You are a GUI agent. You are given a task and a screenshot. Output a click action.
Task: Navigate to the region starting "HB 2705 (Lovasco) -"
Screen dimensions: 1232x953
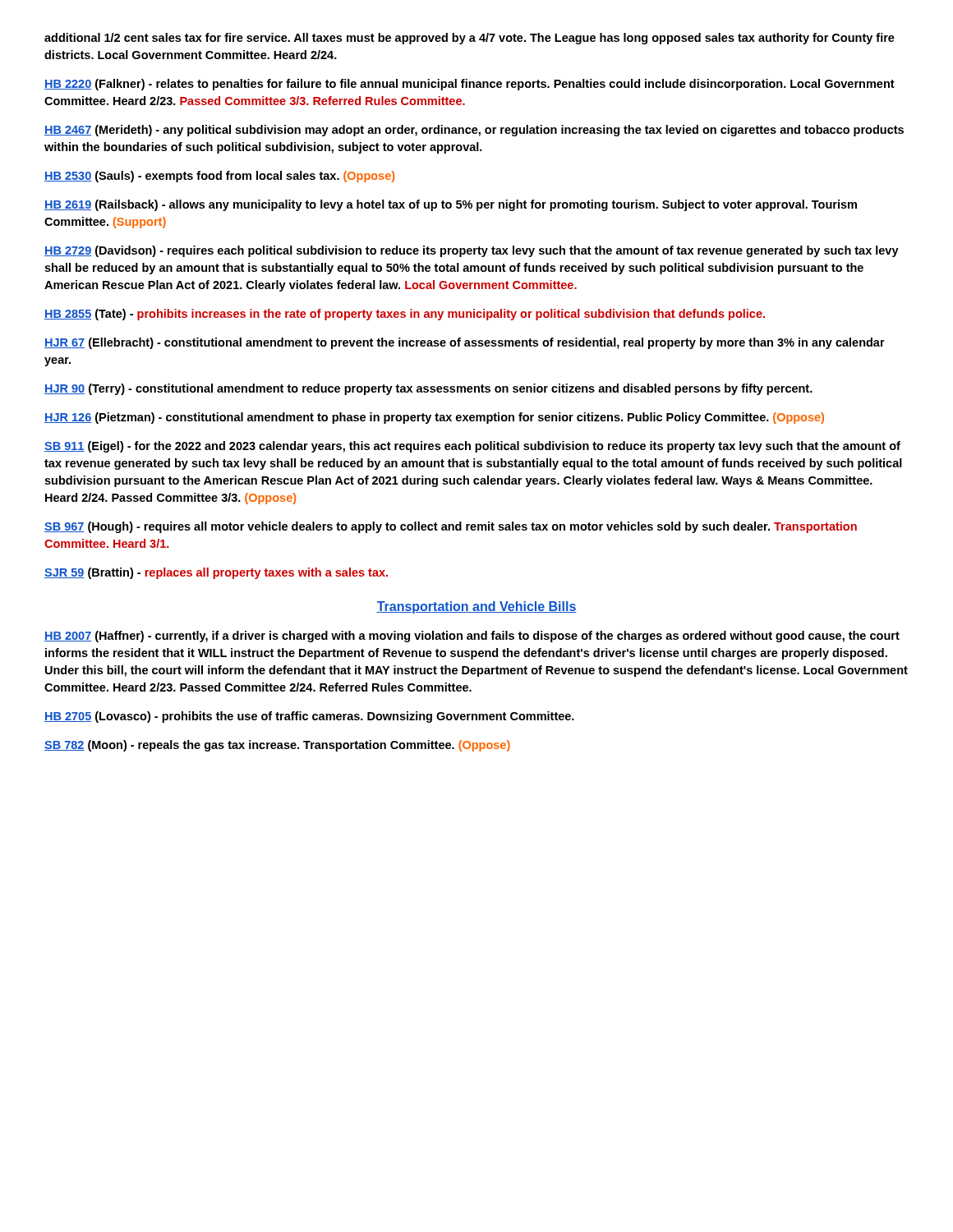tap(309, 717)
